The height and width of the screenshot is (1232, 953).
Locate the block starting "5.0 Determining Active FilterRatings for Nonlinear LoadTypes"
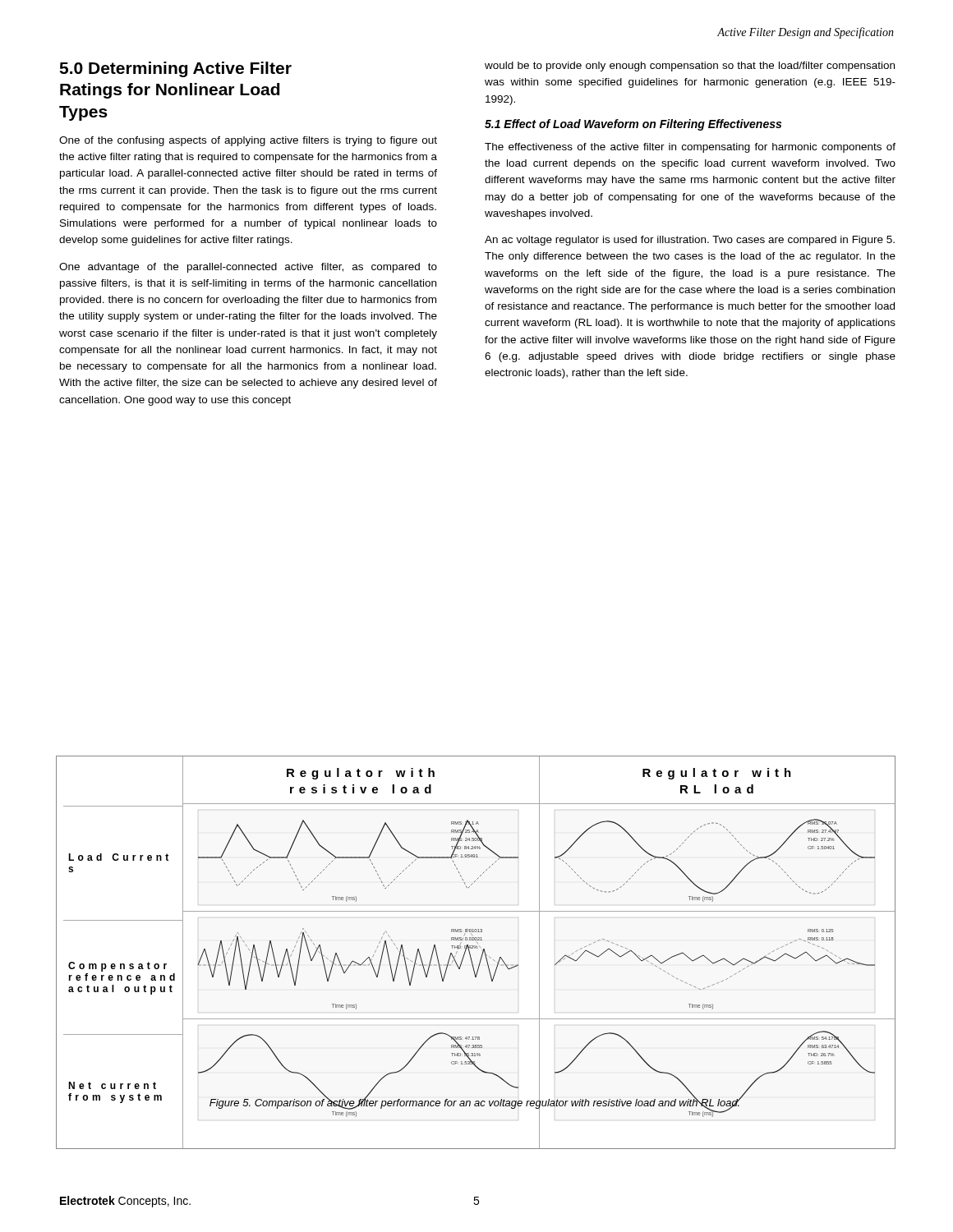(x=175, y=89)
